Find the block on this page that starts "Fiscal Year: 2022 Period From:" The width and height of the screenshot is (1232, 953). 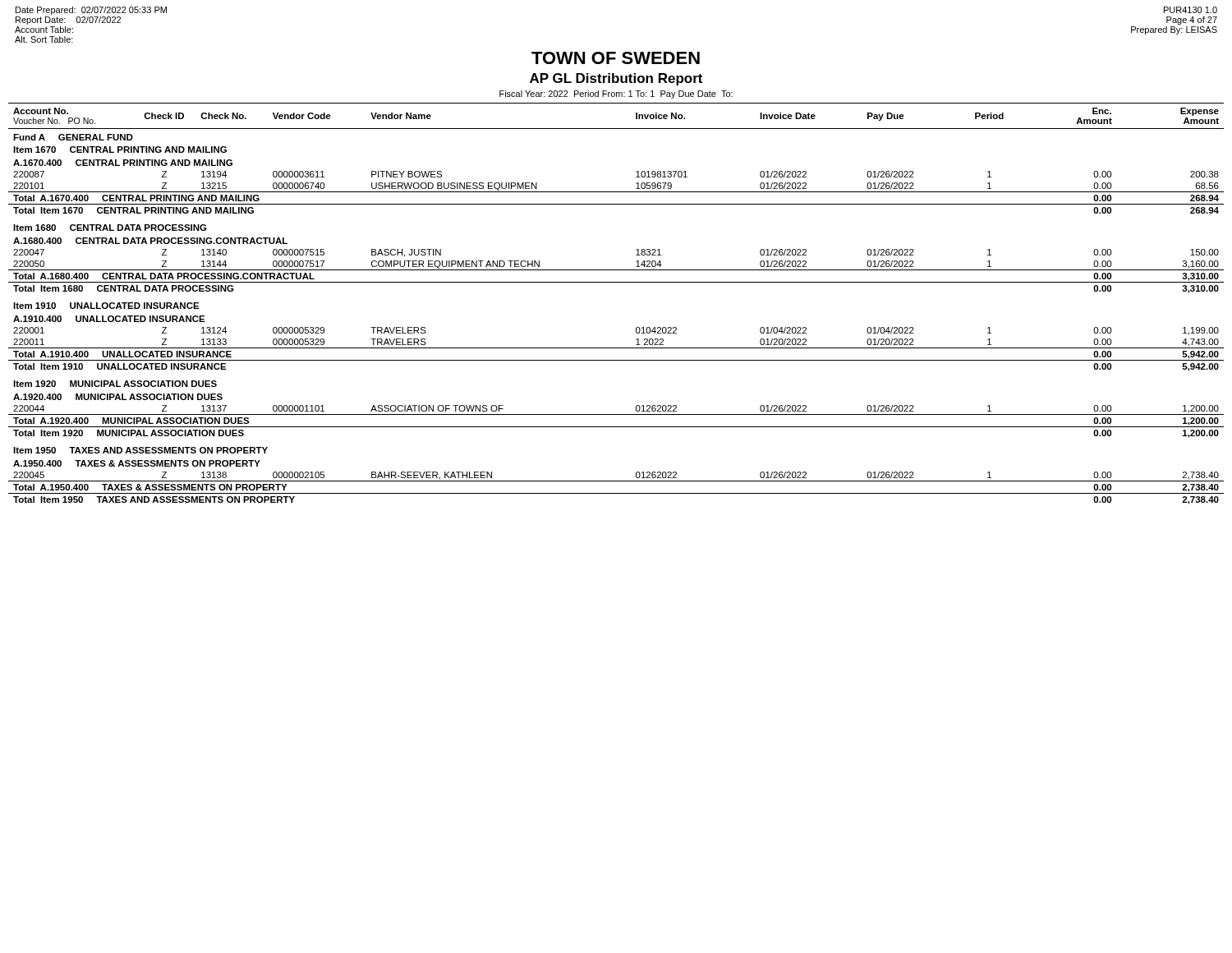616,94
